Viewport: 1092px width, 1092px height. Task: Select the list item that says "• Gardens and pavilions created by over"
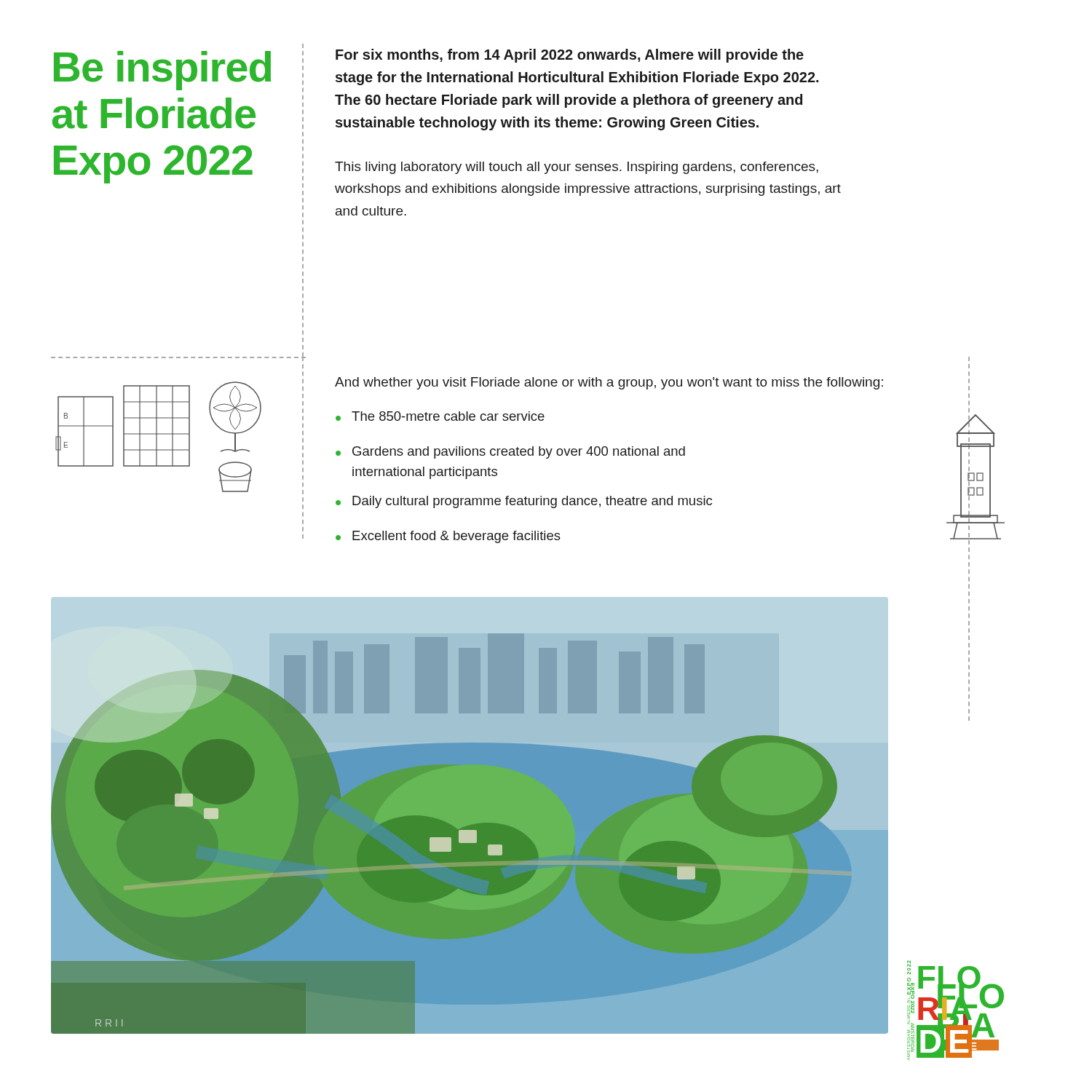point(510,462)
